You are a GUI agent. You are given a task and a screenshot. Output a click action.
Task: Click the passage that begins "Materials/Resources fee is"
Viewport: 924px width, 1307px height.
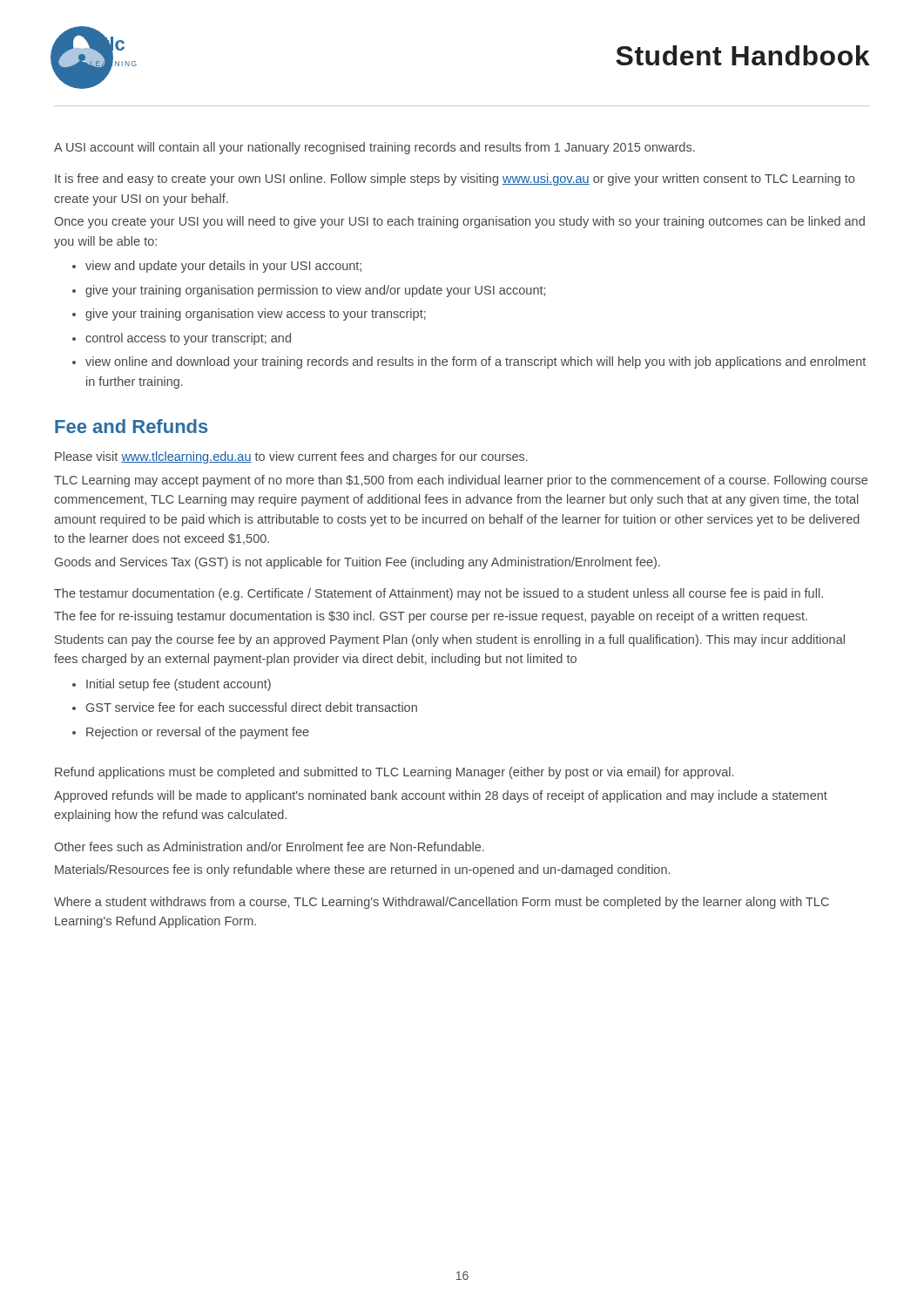click(362, 870)
